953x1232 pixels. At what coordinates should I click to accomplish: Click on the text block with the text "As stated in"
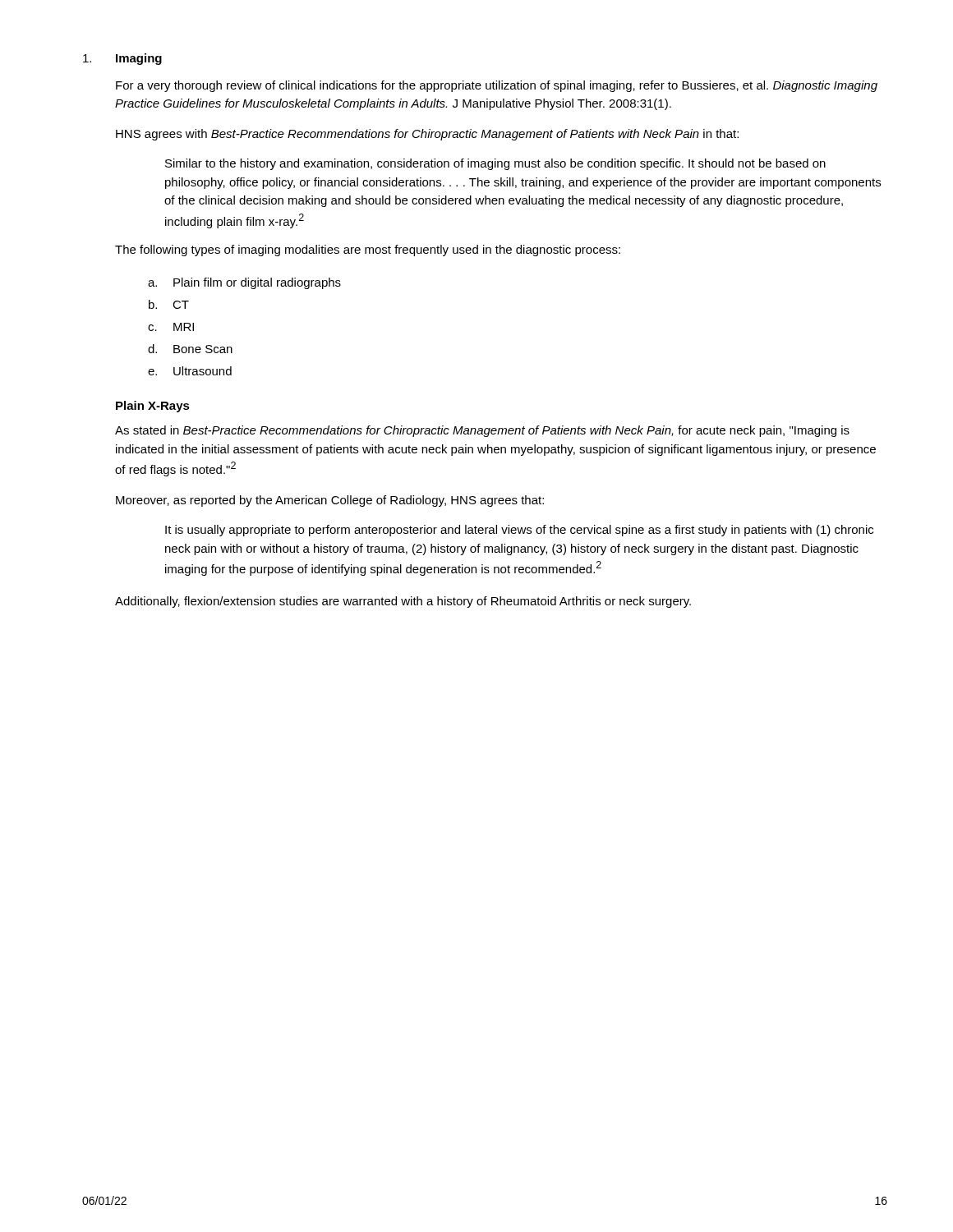coord(496,450)
